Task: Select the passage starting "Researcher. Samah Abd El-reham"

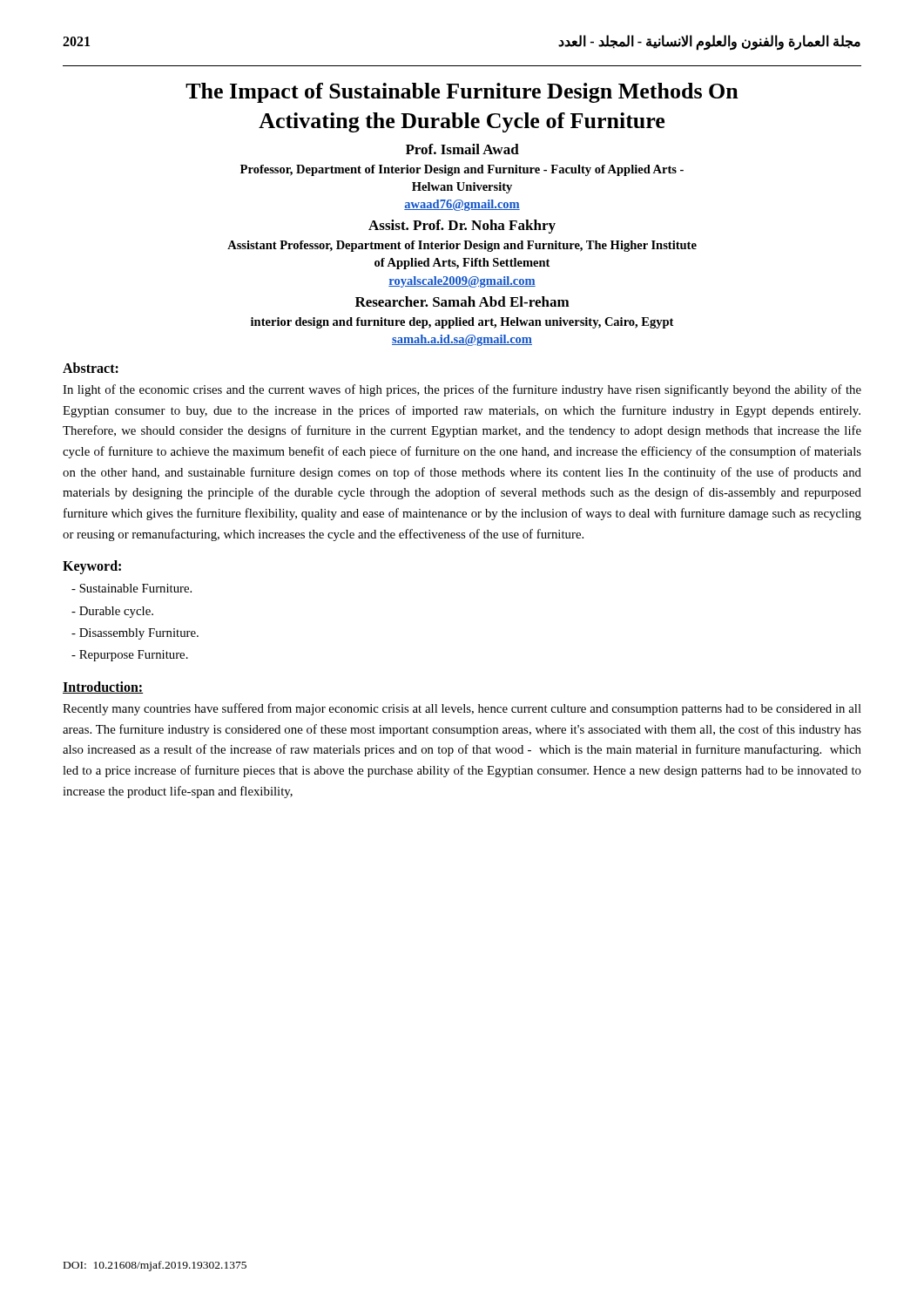Action: click(x=462, y=302)
